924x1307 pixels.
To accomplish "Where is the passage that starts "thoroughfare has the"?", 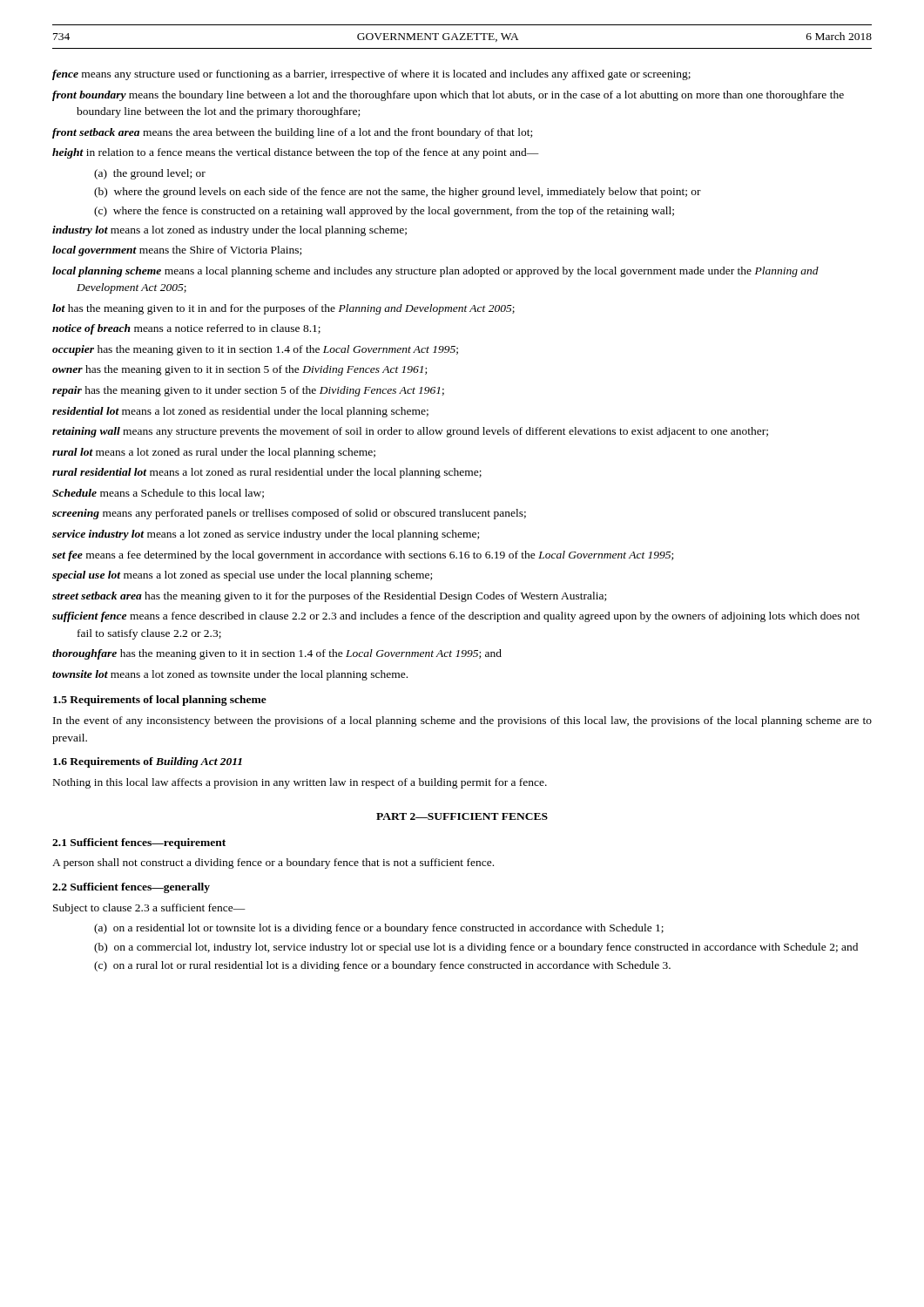I will pyautogui.click(x=277, y=653).
